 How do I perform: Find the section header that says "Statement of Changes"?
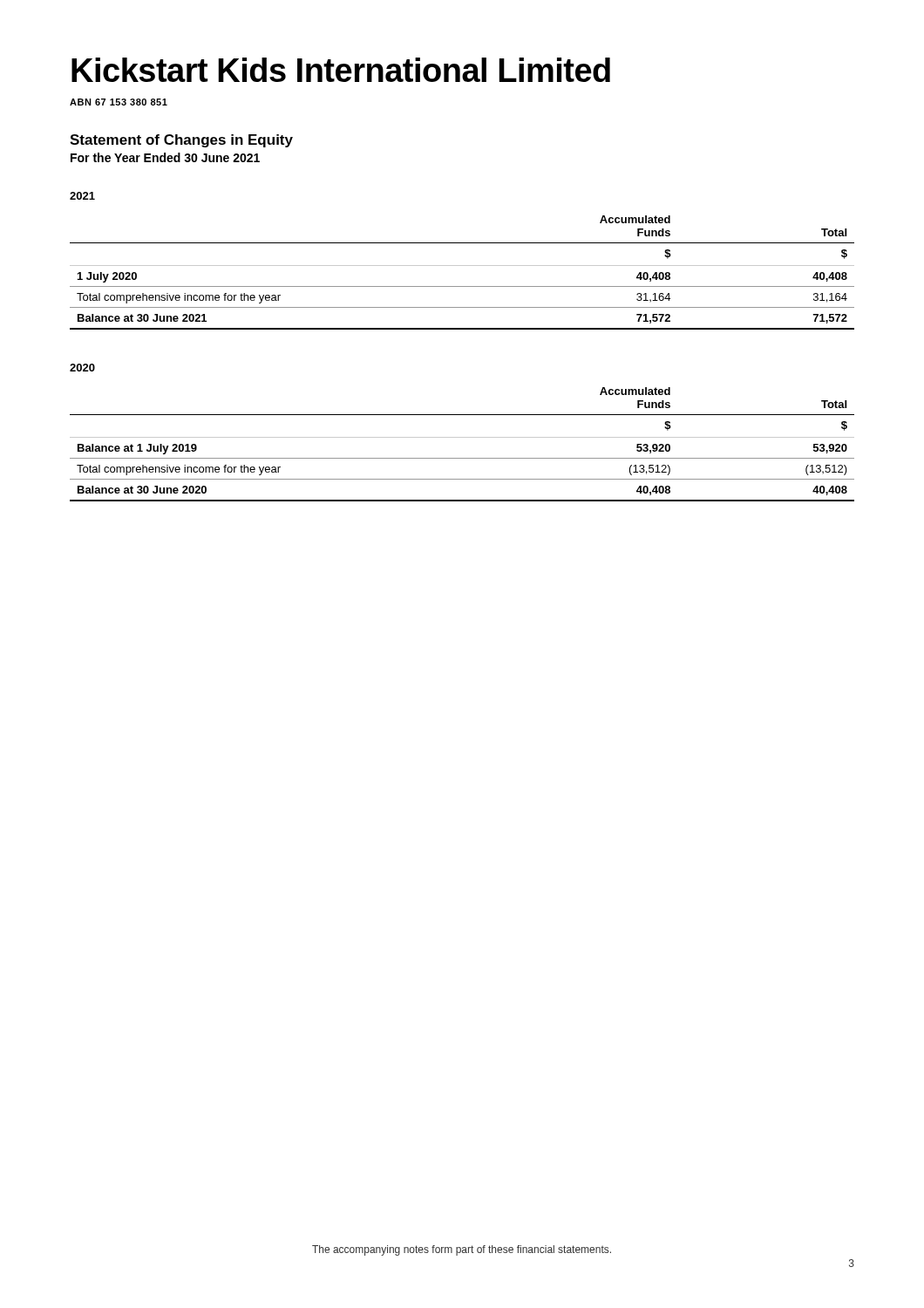[x=181, y=141]
